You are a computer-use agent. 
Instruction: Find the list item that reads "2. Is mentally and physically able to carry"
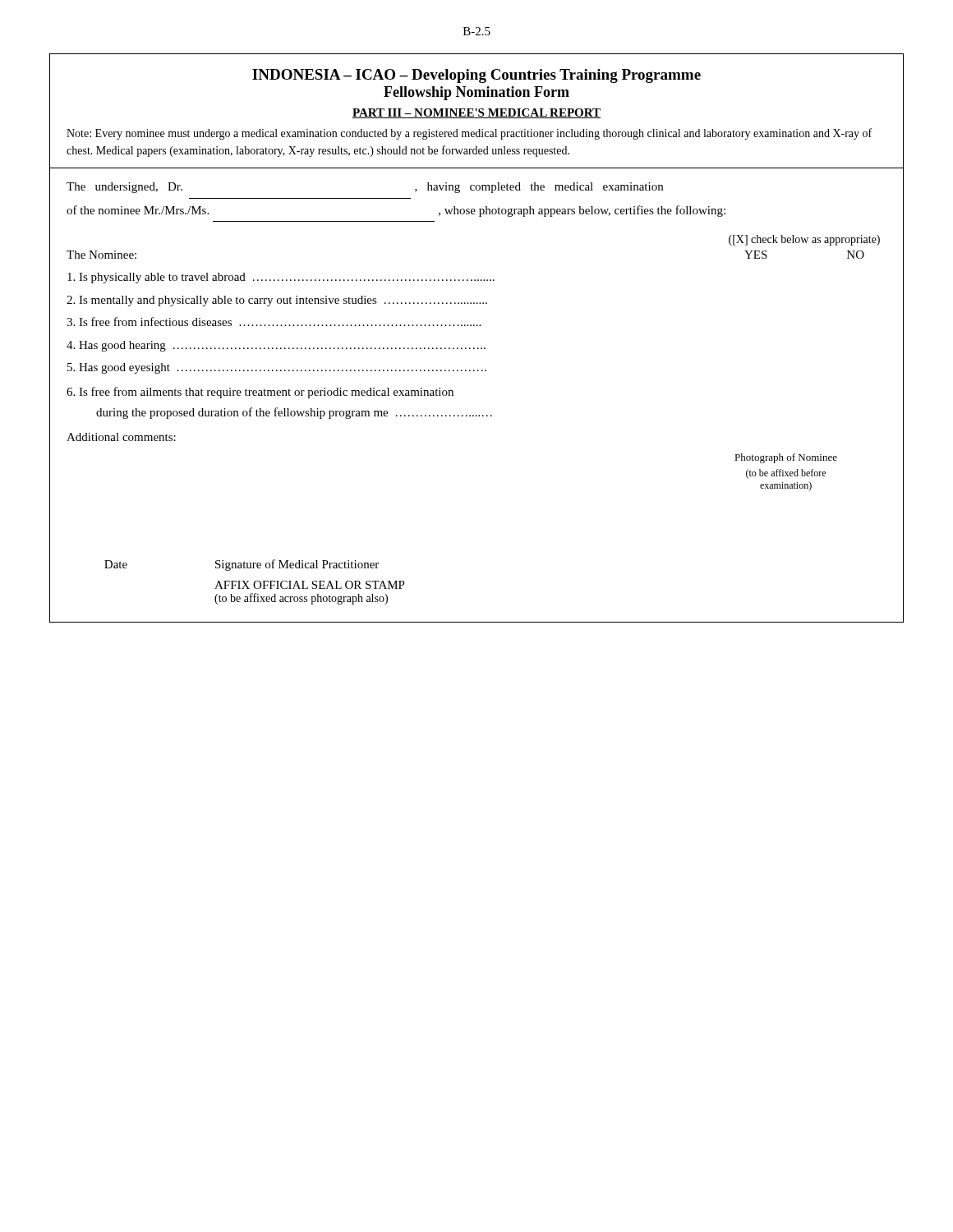pyautogui.click(x=476, y=300)
